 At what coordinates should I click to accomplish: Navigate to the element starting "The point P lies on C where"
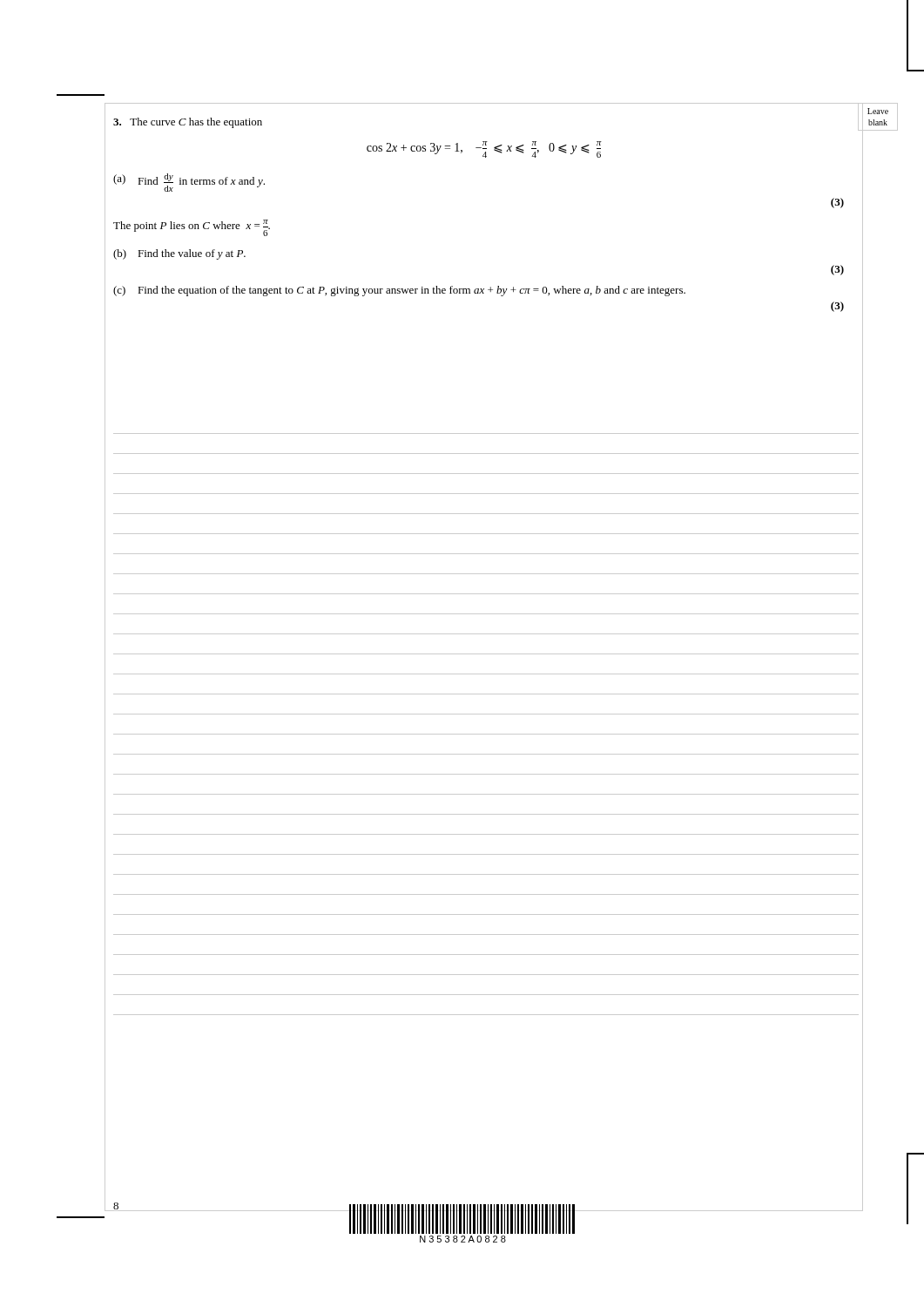tap(192, 227)
